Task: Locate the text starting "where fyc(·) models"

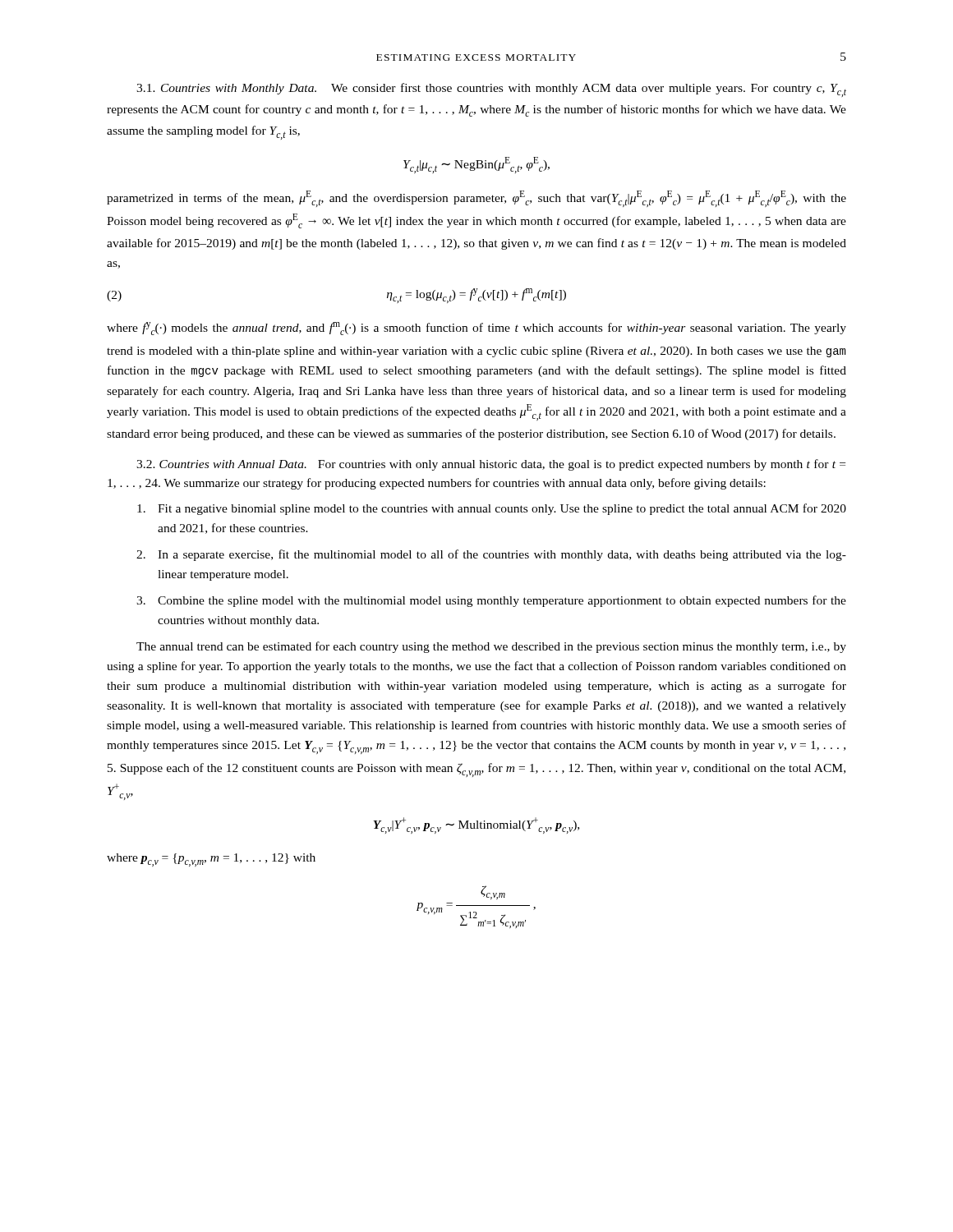Action: point(476,380)
